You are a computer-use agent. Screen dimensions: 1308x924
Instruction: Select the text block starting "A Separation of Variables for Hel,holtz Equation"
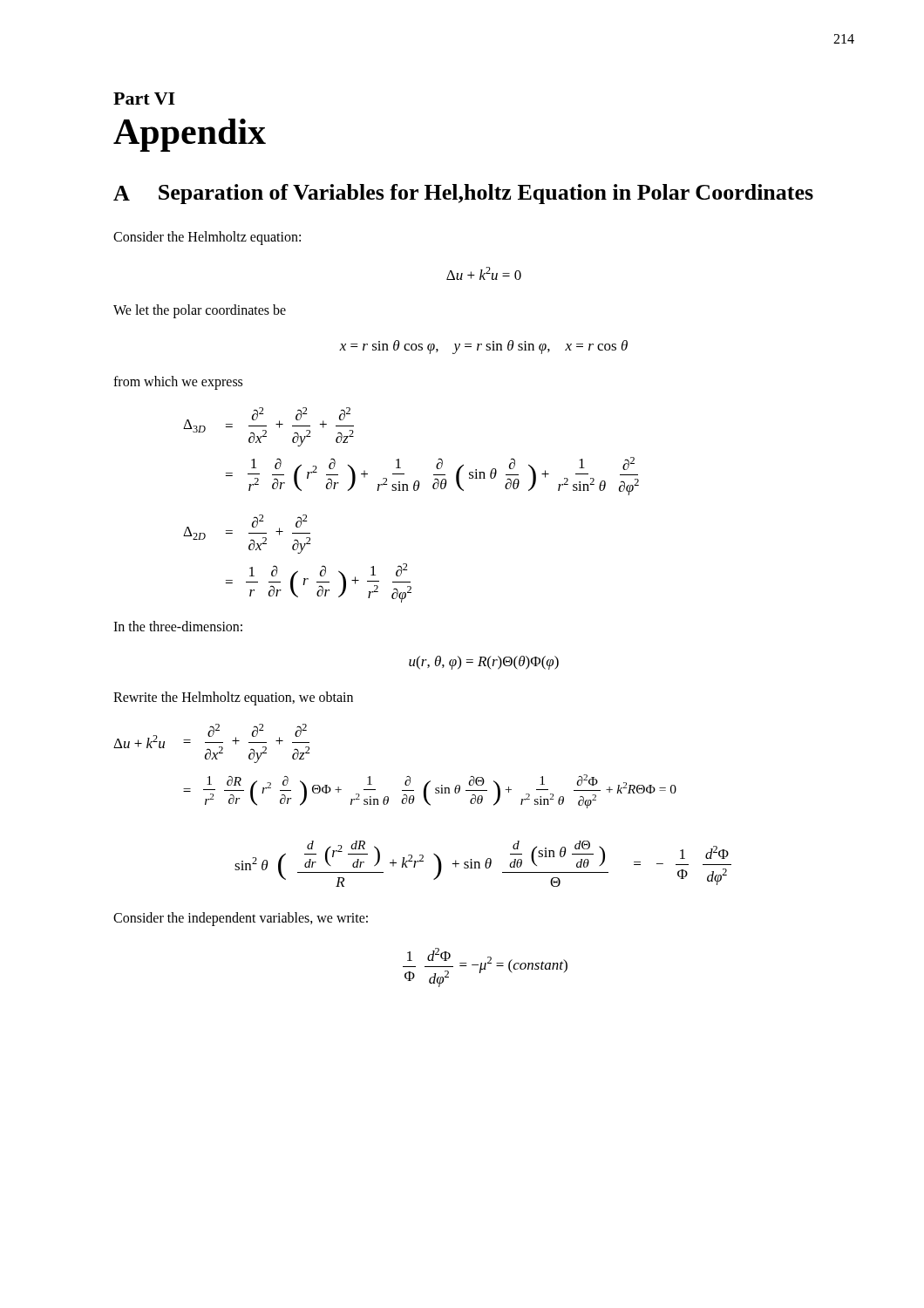tap(484, 193)
